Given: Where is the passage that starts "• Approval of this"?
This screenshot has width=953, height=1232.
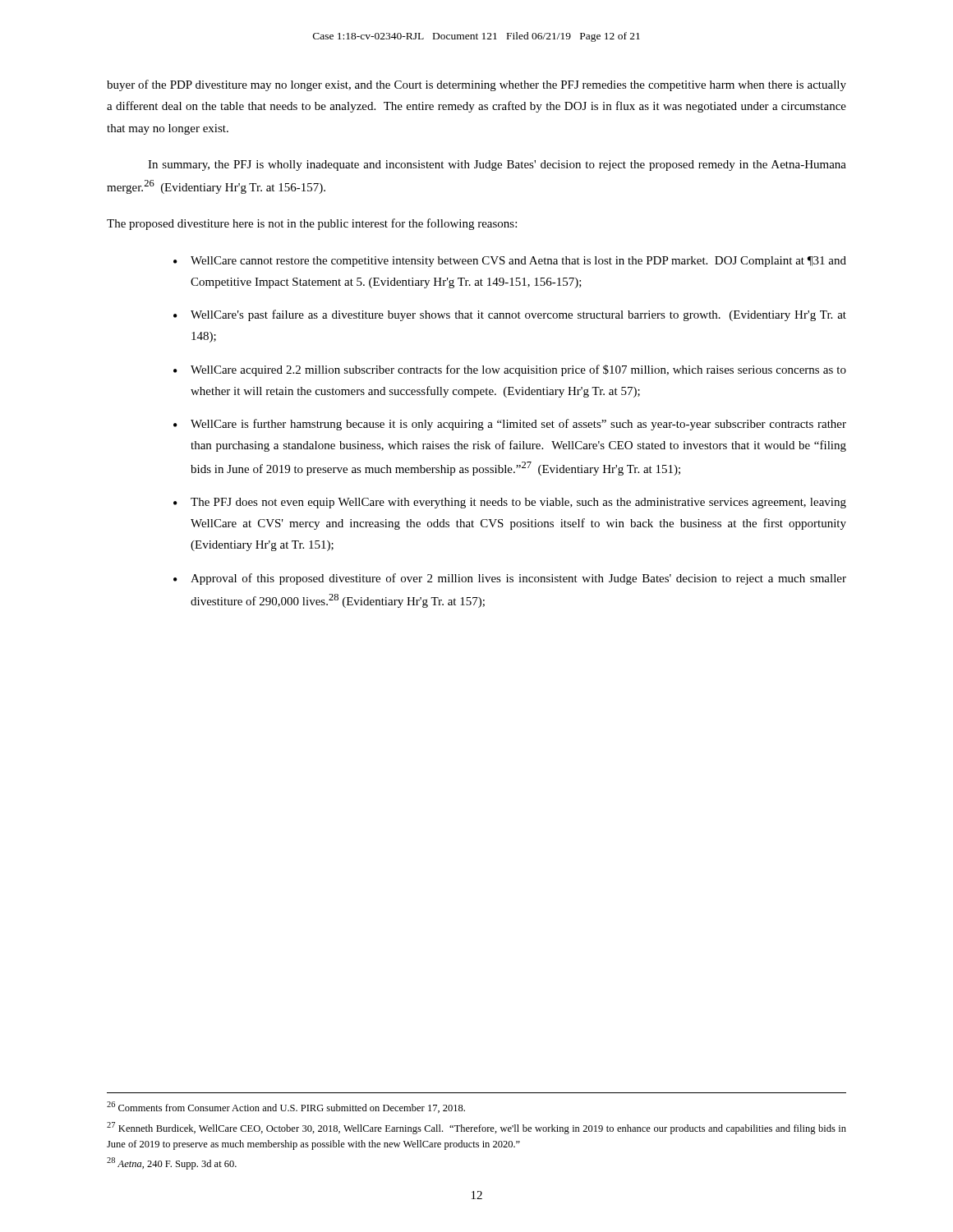Looking at the screenshot, I should coord(509,590).
